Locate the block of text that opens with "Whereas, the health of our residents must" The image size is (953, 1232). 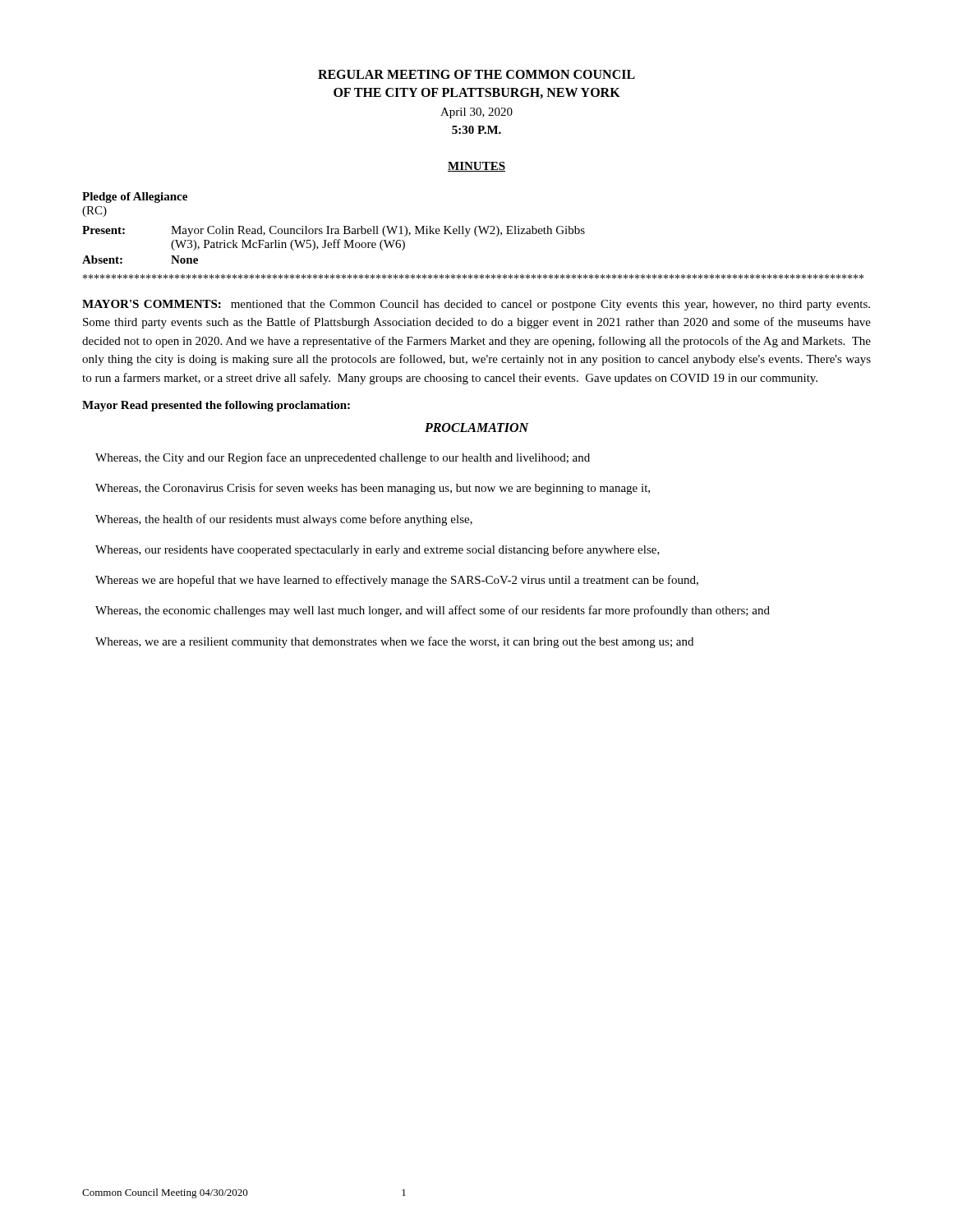tap(284, 519)
